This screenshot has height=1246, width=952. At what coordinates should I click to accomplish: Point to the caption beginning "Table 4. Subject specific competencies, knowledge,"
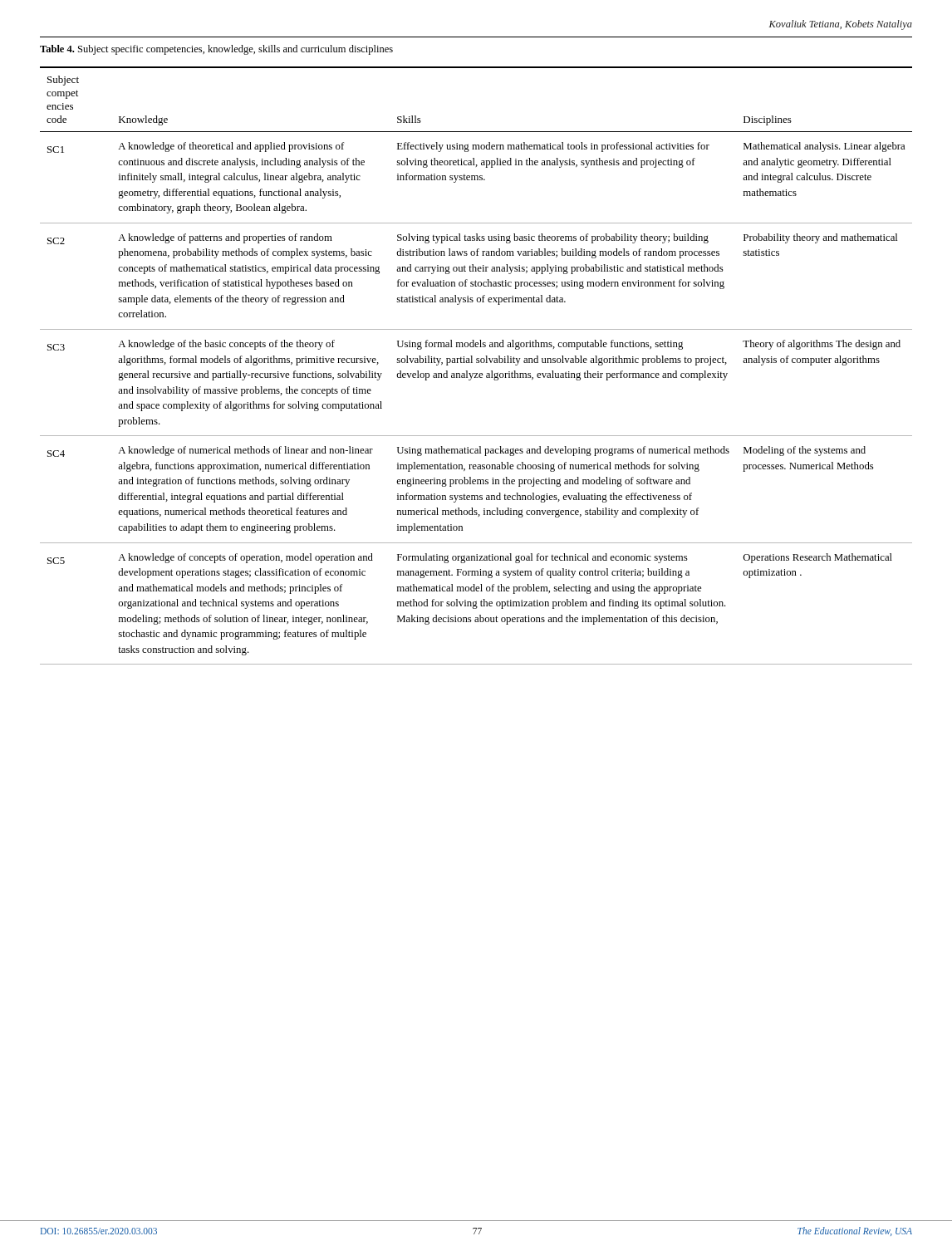[x=216, y=49]
